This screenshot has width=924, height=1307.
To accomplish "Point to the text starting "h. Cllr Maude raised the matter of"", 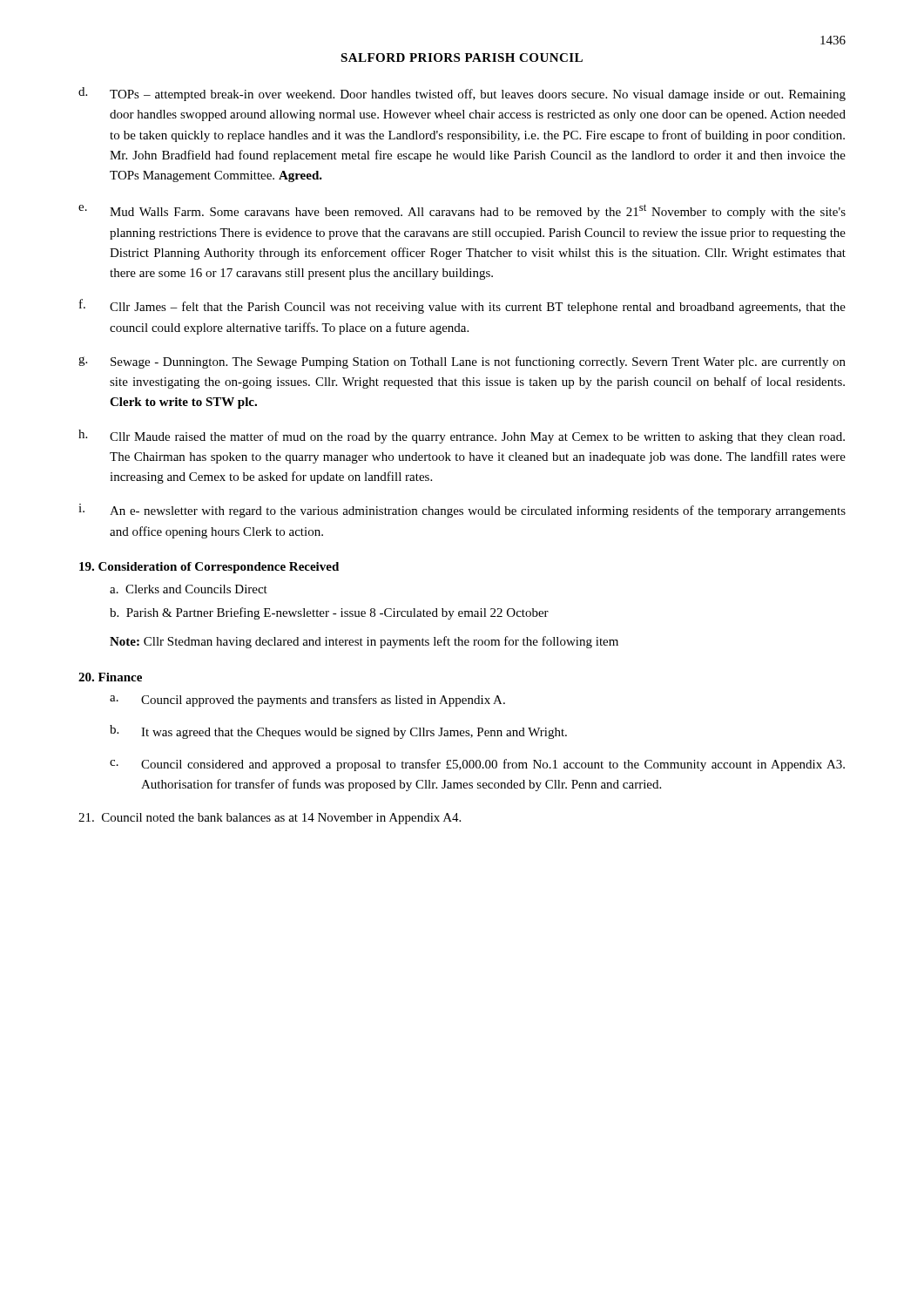I will click(462, 457).
